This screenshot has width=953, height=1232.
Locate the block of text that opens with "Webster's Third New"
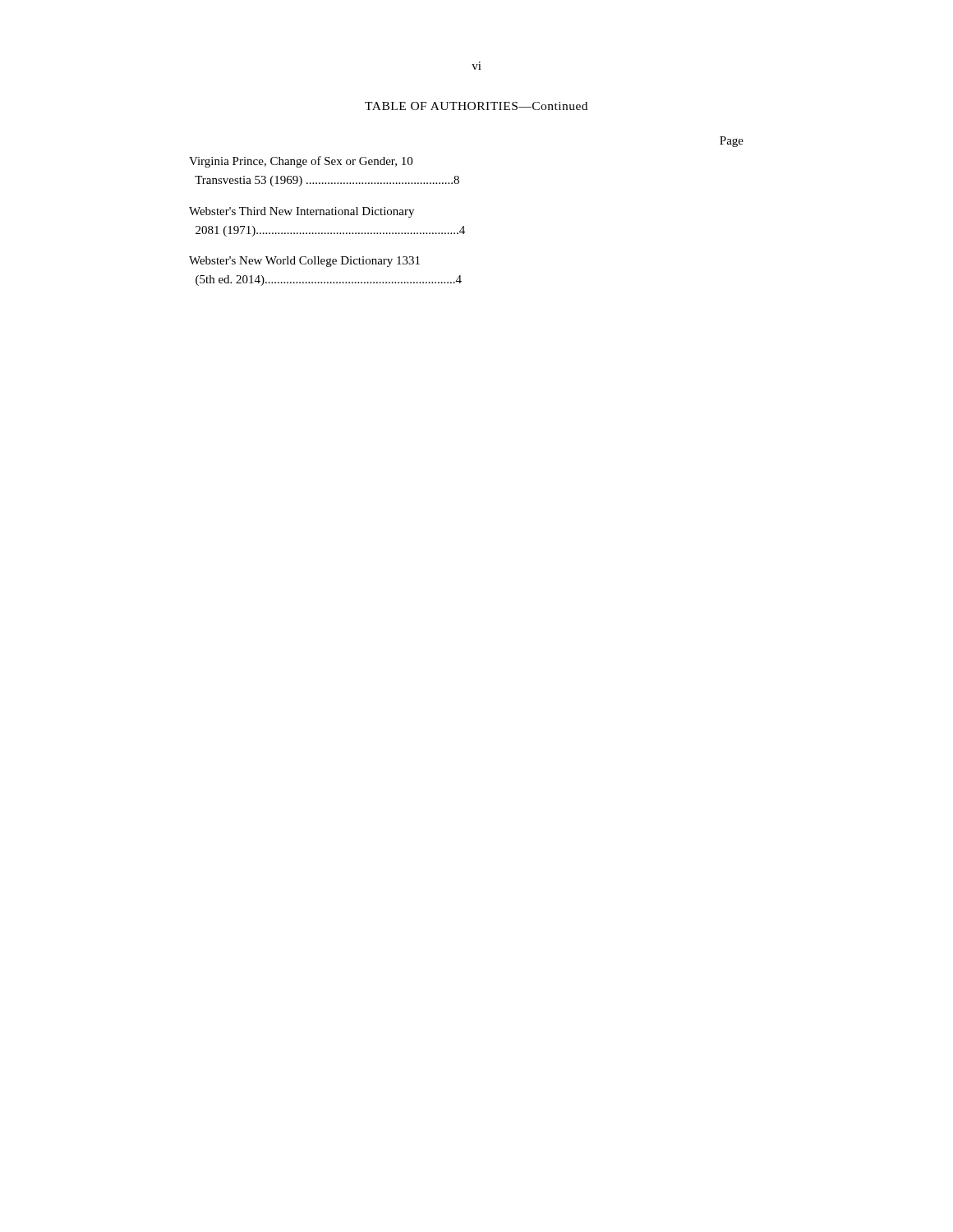coord(302,212)
